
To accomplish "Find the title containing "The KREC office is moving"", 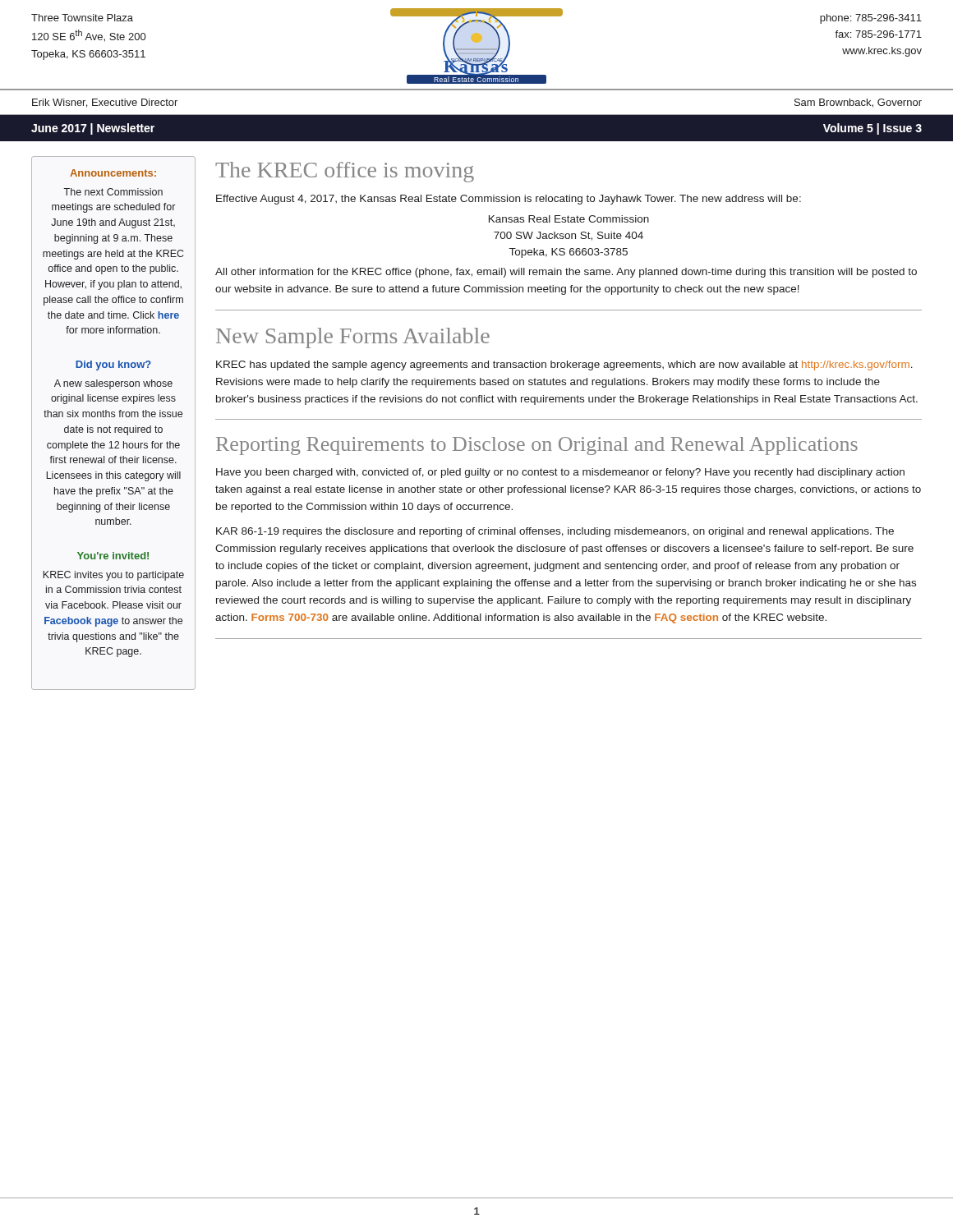I will point(345,172).
